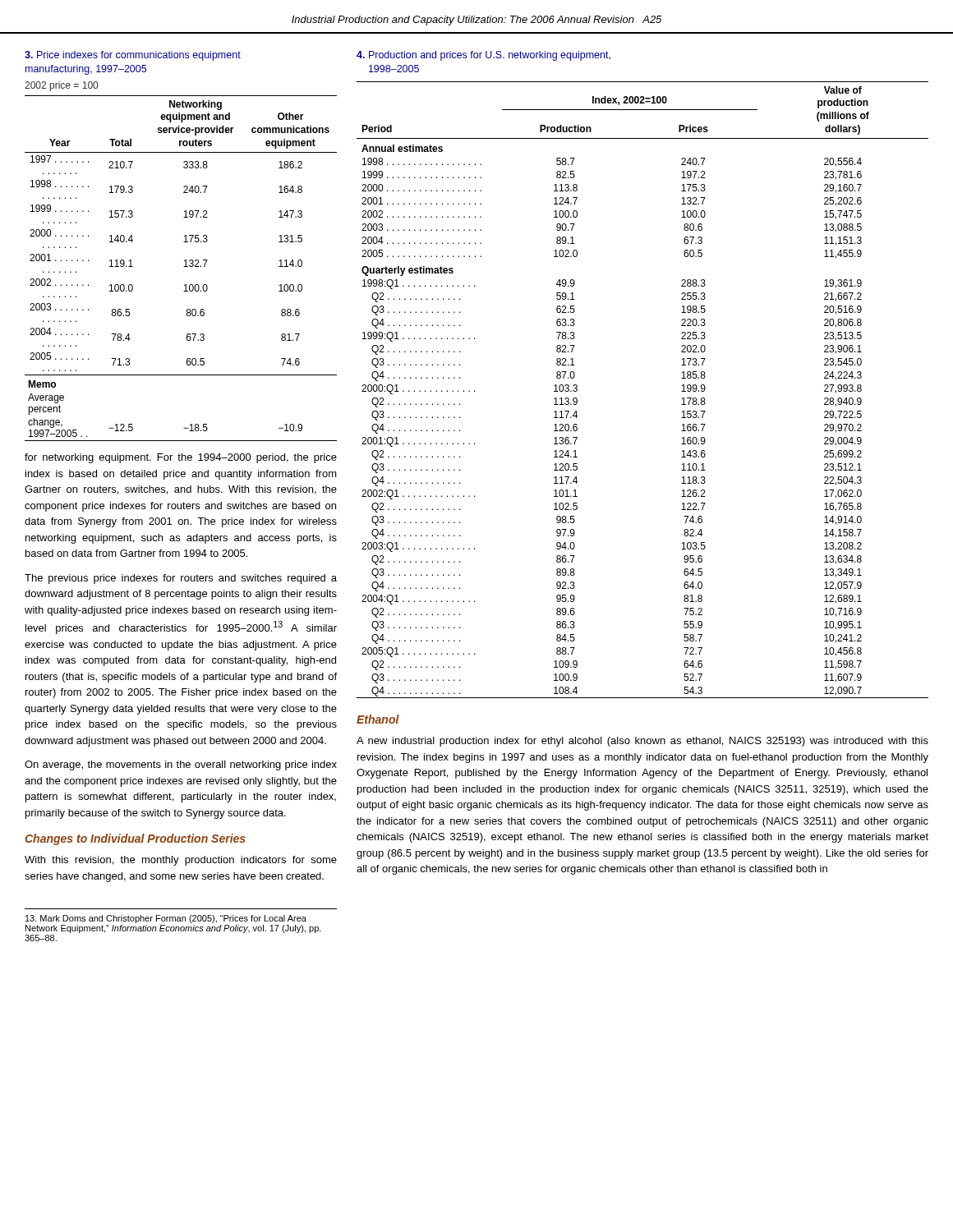Find the block on this page that starts "The previous price indexes for"

pos(181,659)
